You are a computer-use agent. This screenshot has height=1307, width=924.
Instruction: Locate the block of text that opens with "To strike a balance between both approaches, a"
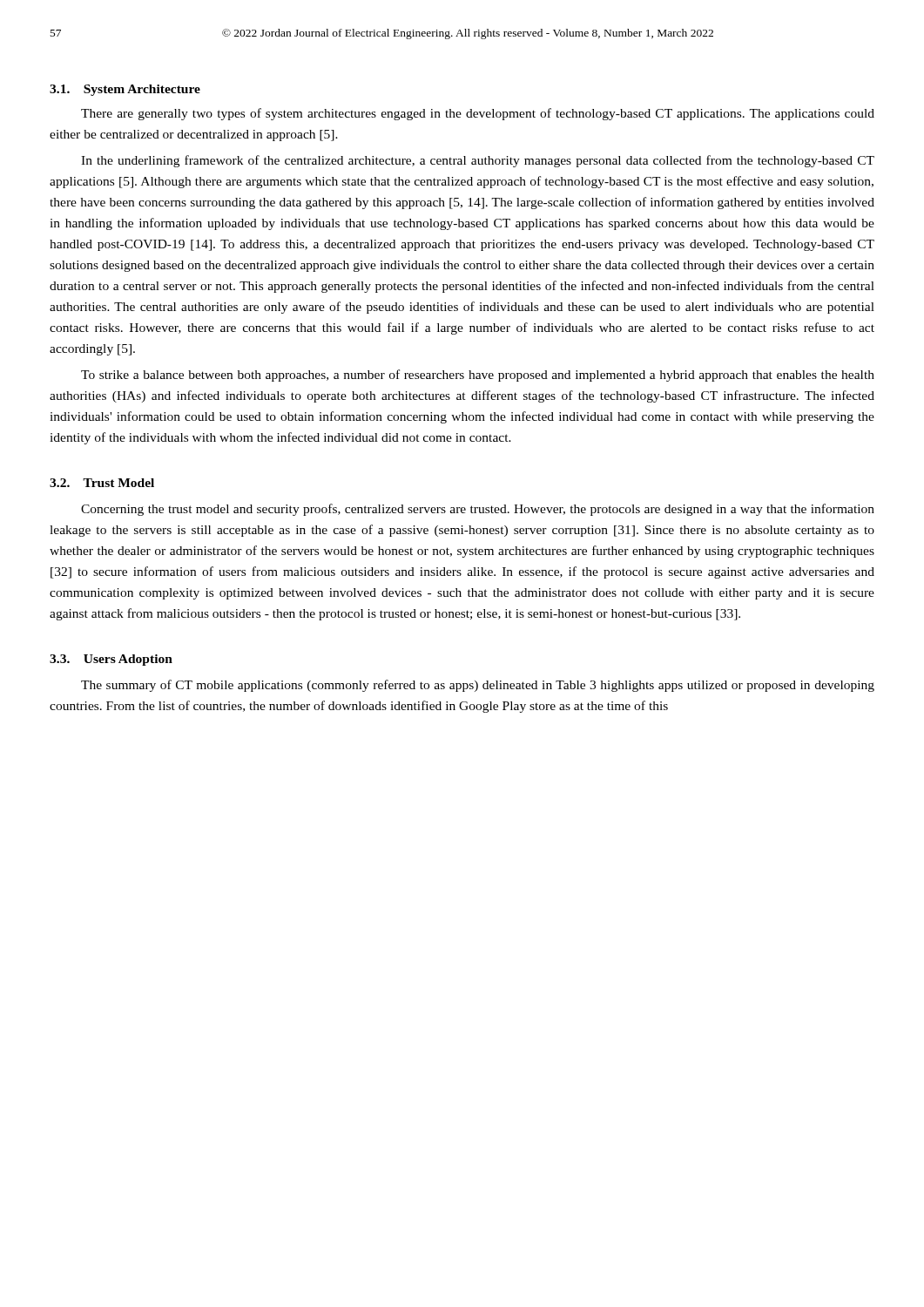tap(462, 406)
